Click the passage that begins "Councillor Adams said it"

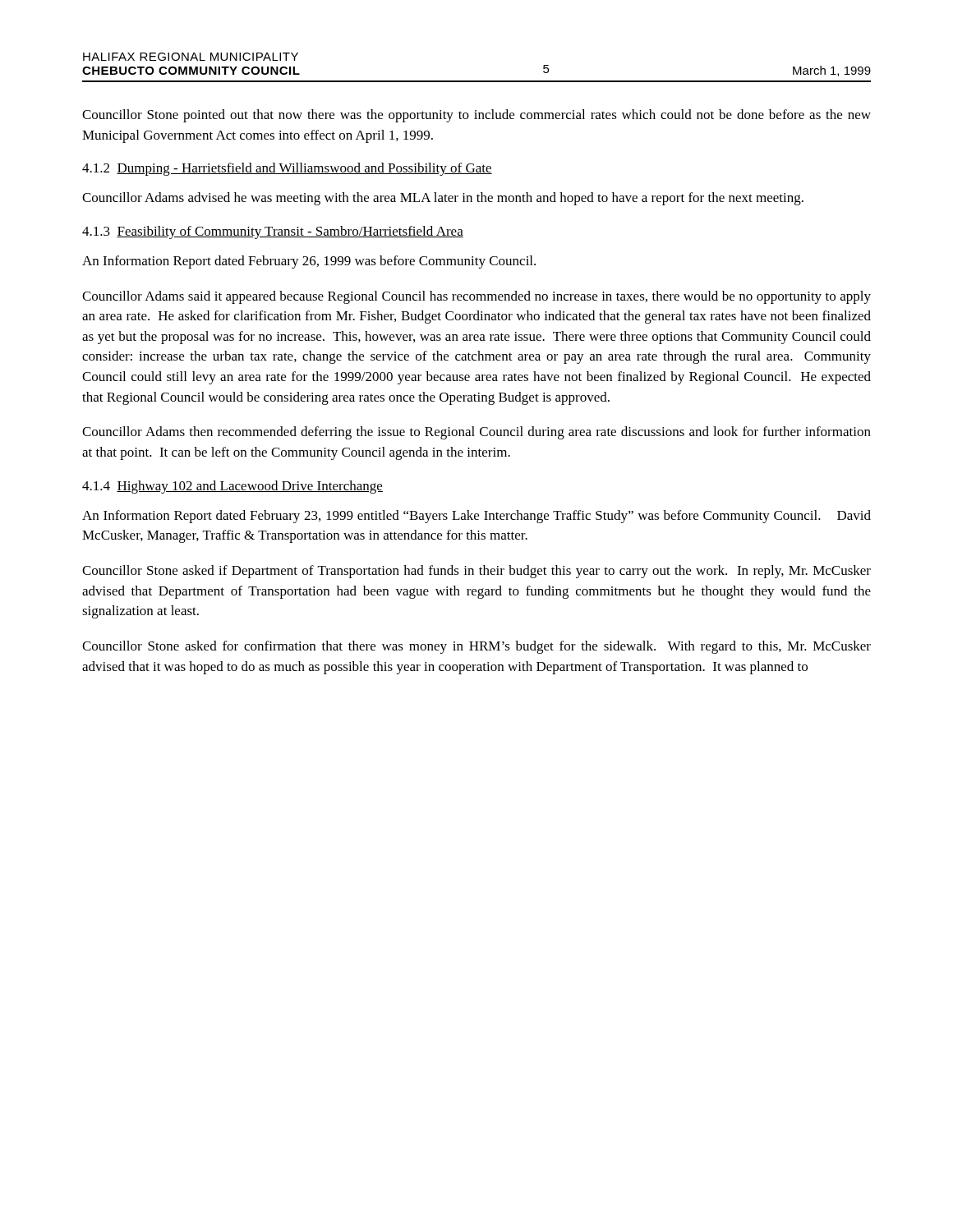(x=476, y=346)
